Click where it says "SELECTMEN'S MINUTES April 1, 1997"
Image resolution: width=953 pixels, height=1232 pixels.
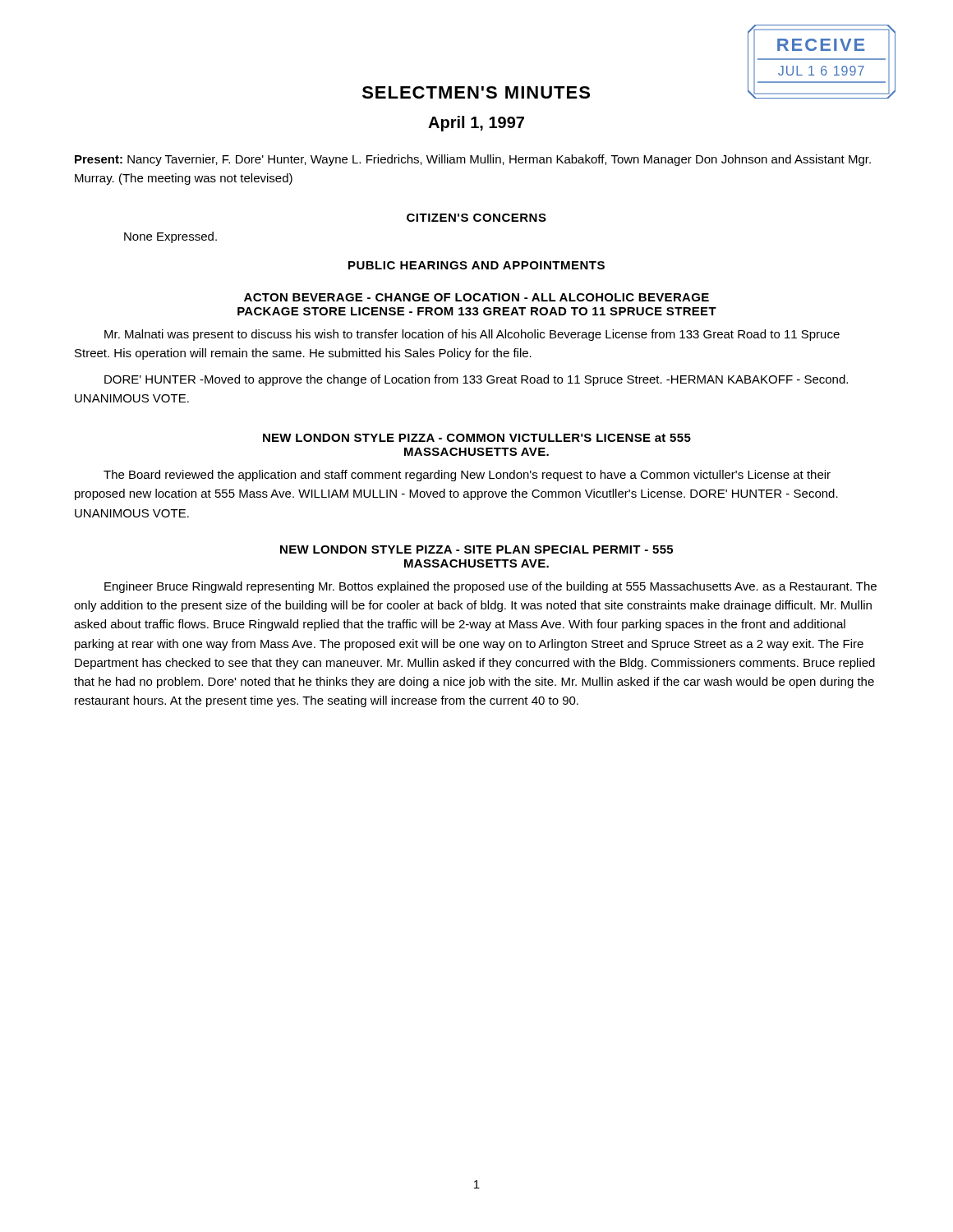tap(476, 107)
